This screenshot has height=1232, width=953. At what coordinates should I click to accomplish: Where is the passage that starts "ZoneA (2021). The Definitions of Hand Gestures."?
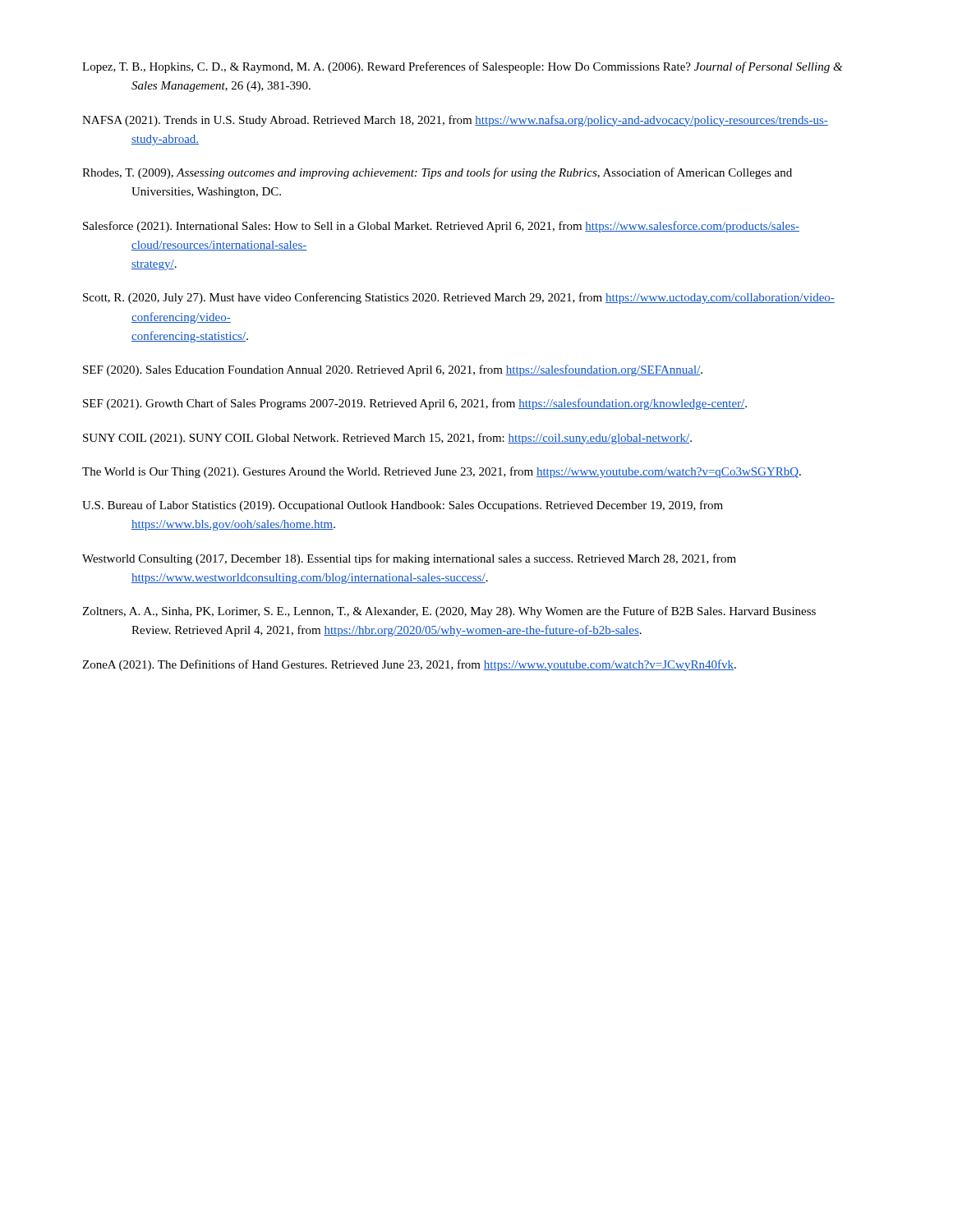409,664
